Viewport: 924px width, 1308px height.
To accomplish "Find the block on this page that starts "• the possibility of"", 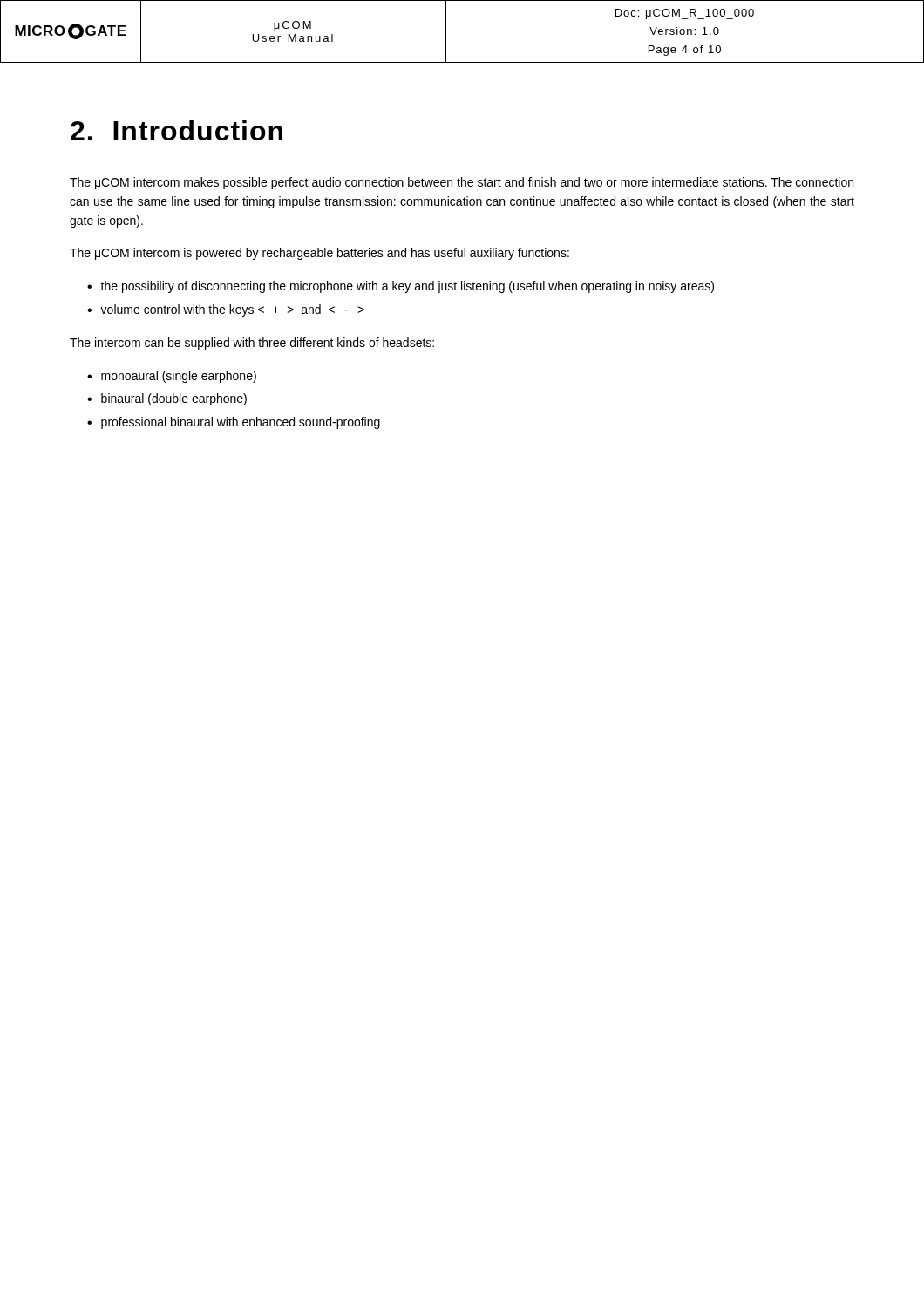I will 471,287.
